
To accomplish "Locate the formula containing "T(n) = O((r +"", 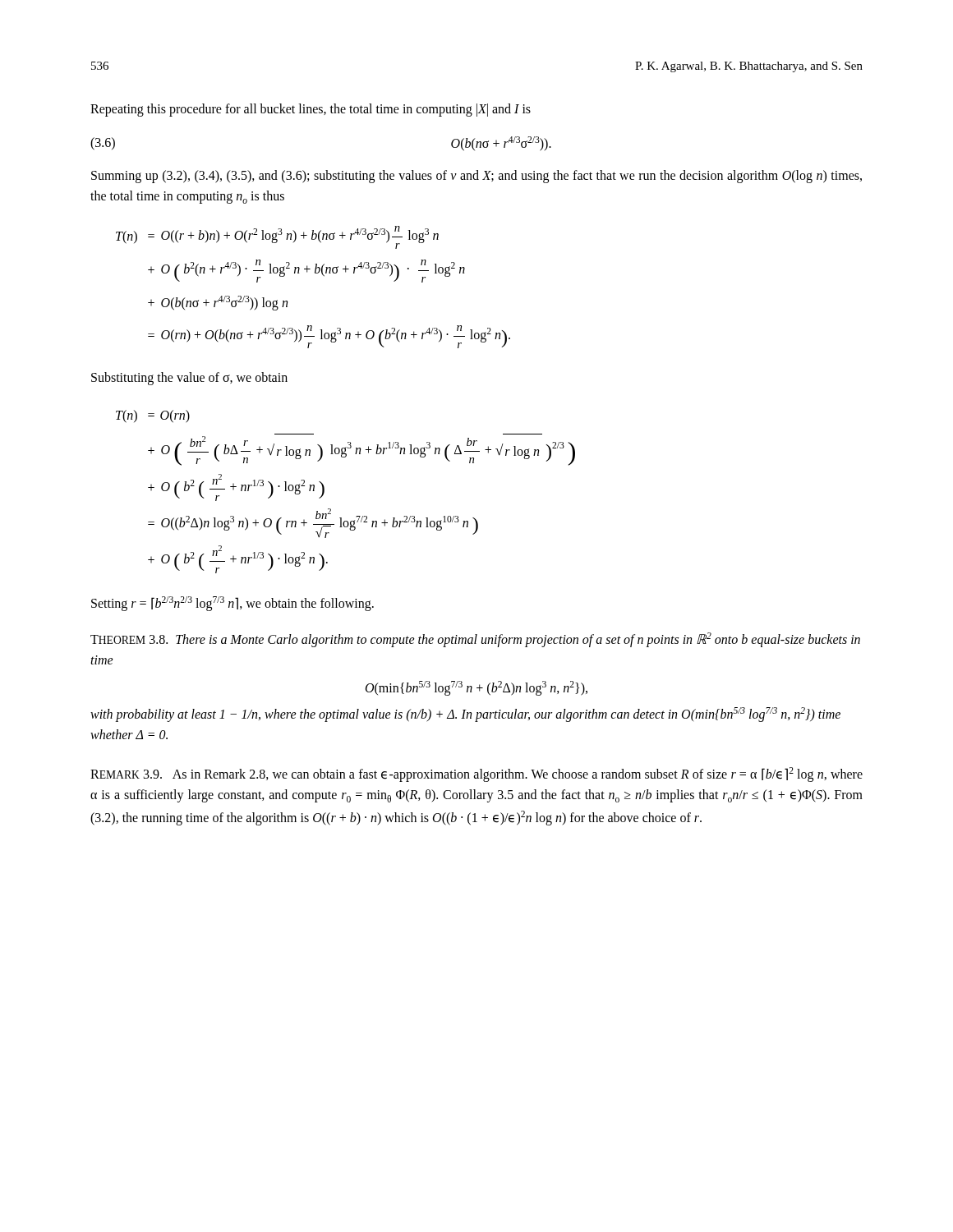I will click(x=313, y=286).
